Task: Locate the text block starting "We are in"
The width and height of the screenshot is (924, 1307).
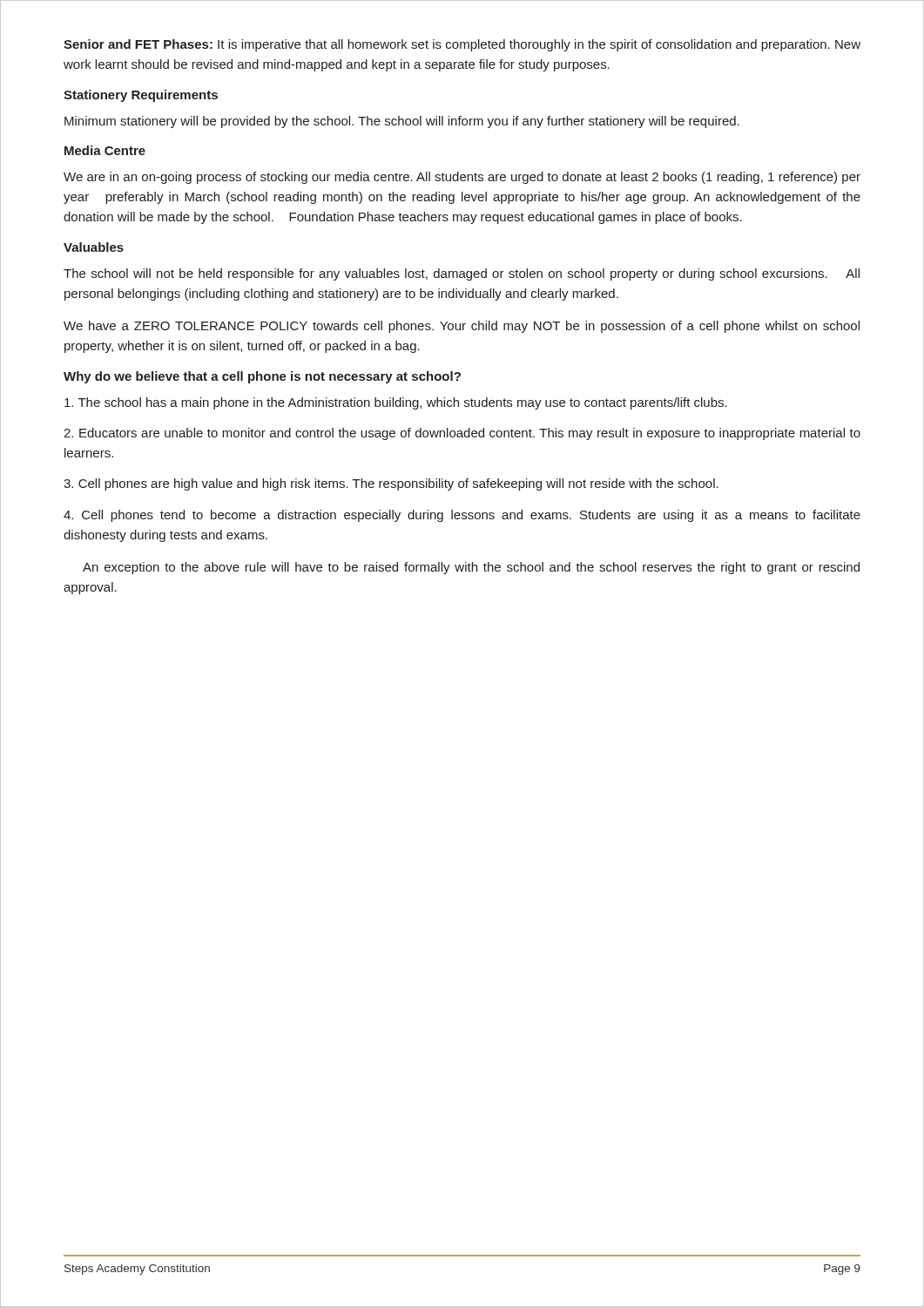Action: pos(462,197)
